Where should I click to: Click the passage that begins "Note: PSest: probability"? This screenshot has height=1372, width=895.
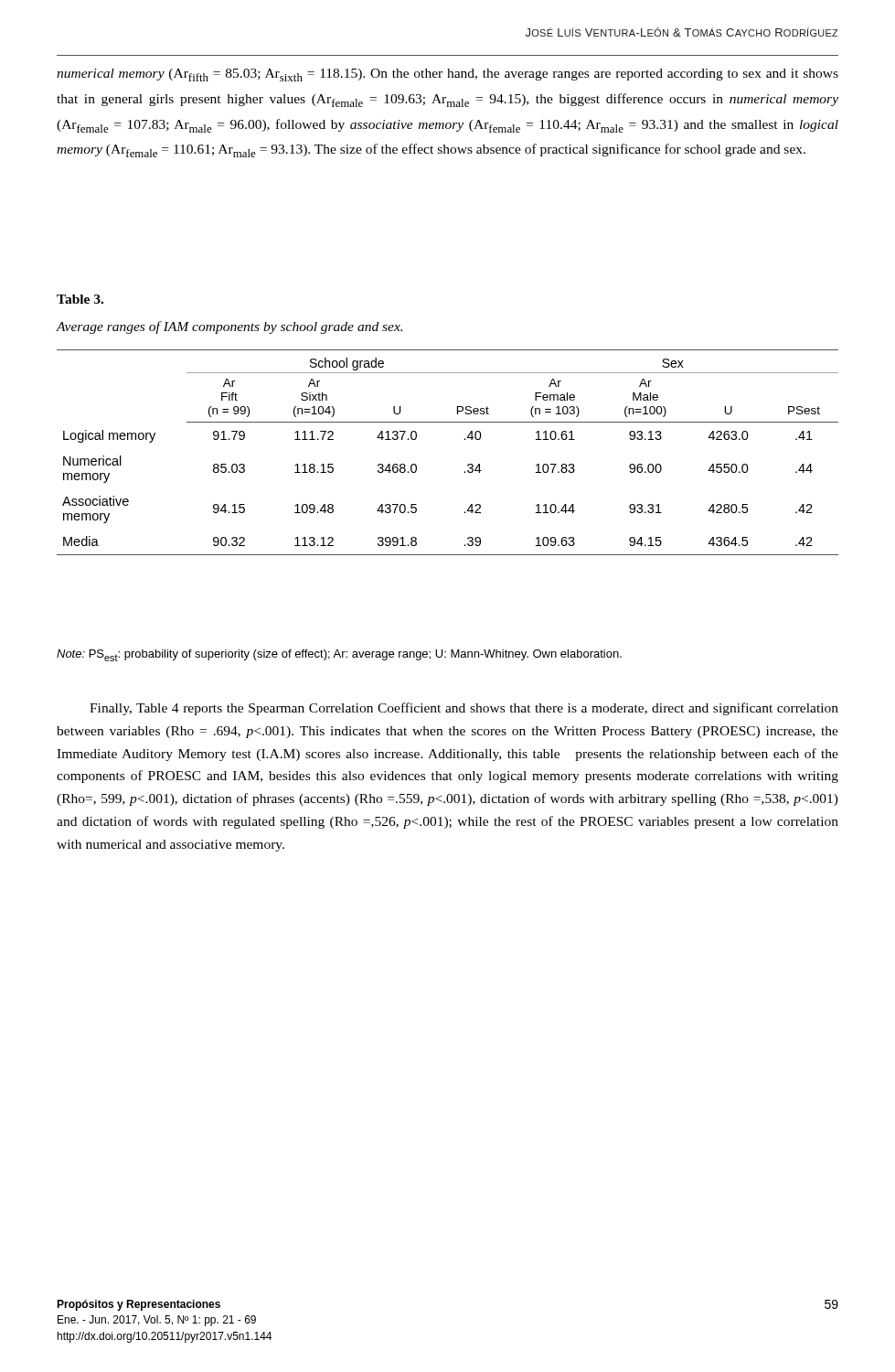tap(340, 655)
